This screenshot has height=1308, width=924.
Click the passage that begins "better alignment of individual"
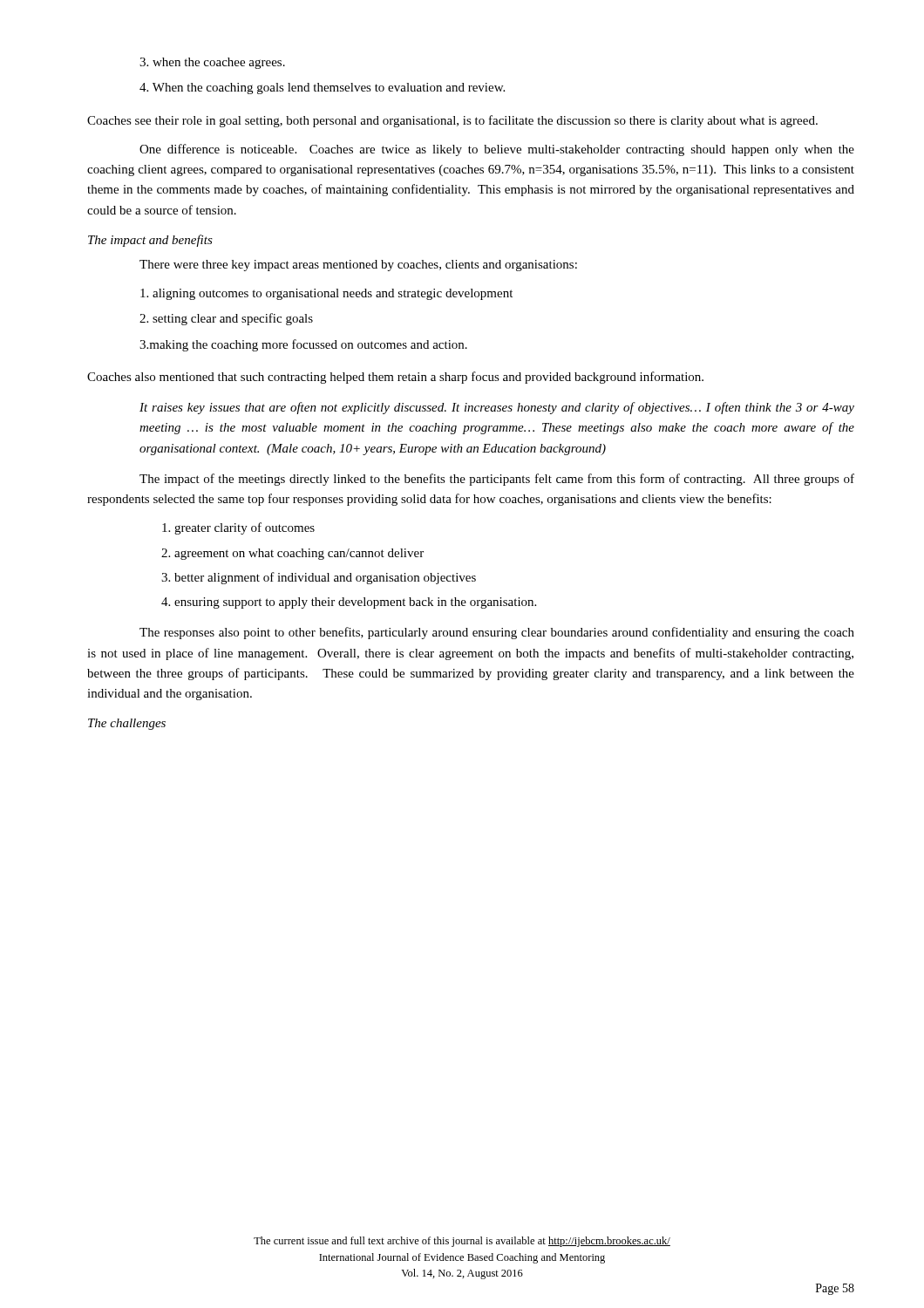pos(471,578)
